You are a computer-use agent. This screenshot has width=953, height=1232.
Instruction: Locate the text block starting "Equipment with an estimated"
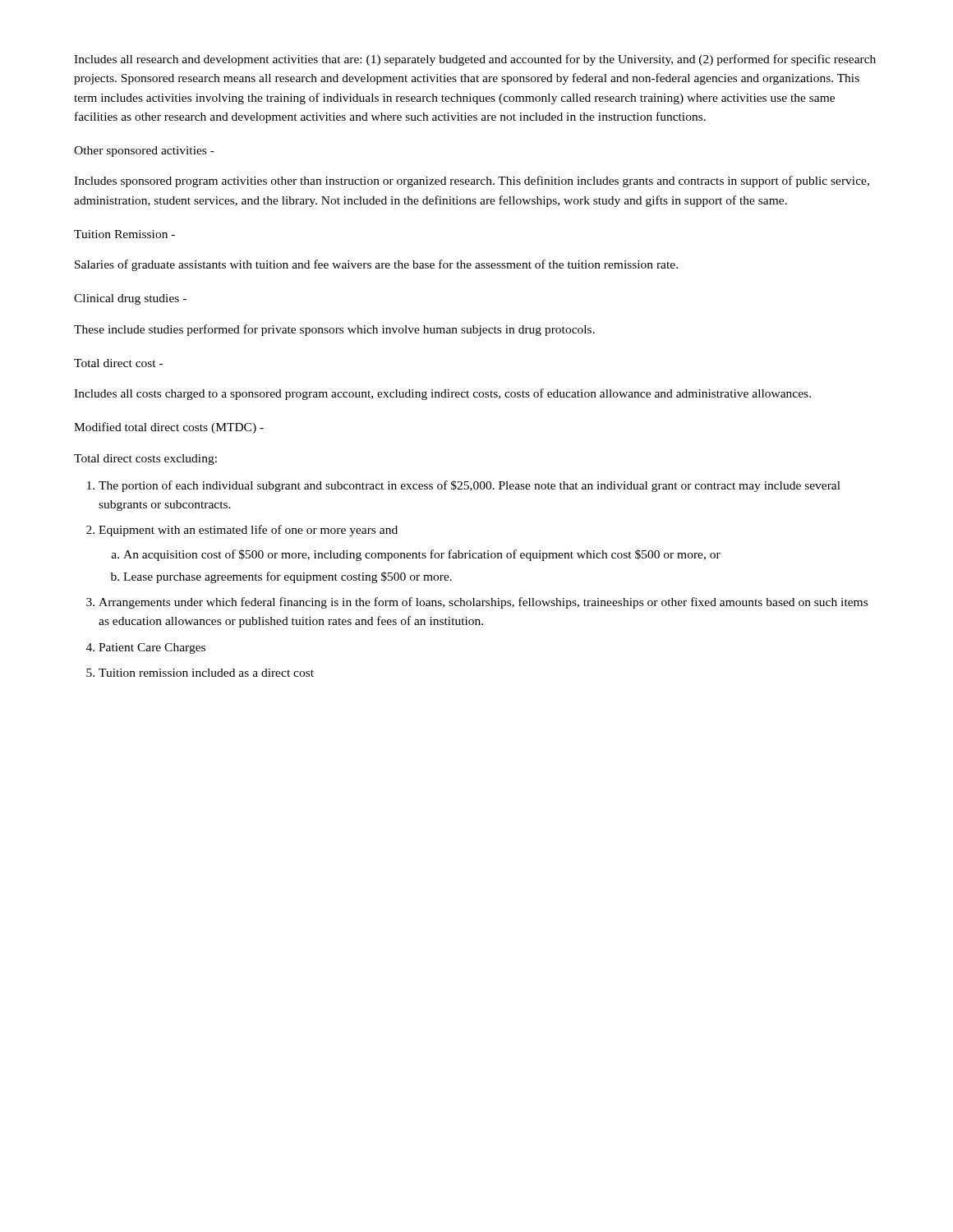click(x=489, y=553)
